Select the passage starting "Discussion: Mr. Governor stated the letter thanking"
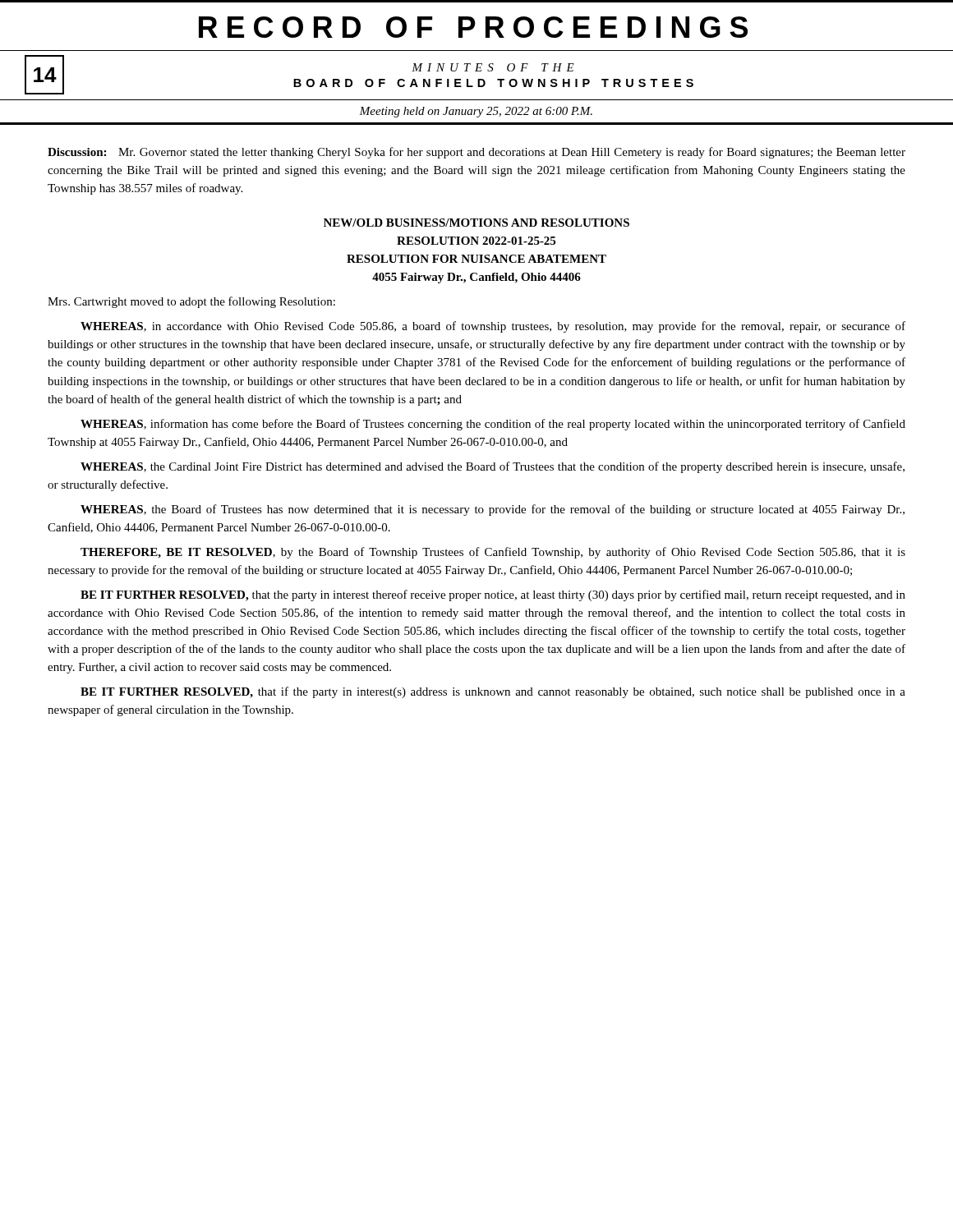953x1232 pixels. tap(476, 170)
